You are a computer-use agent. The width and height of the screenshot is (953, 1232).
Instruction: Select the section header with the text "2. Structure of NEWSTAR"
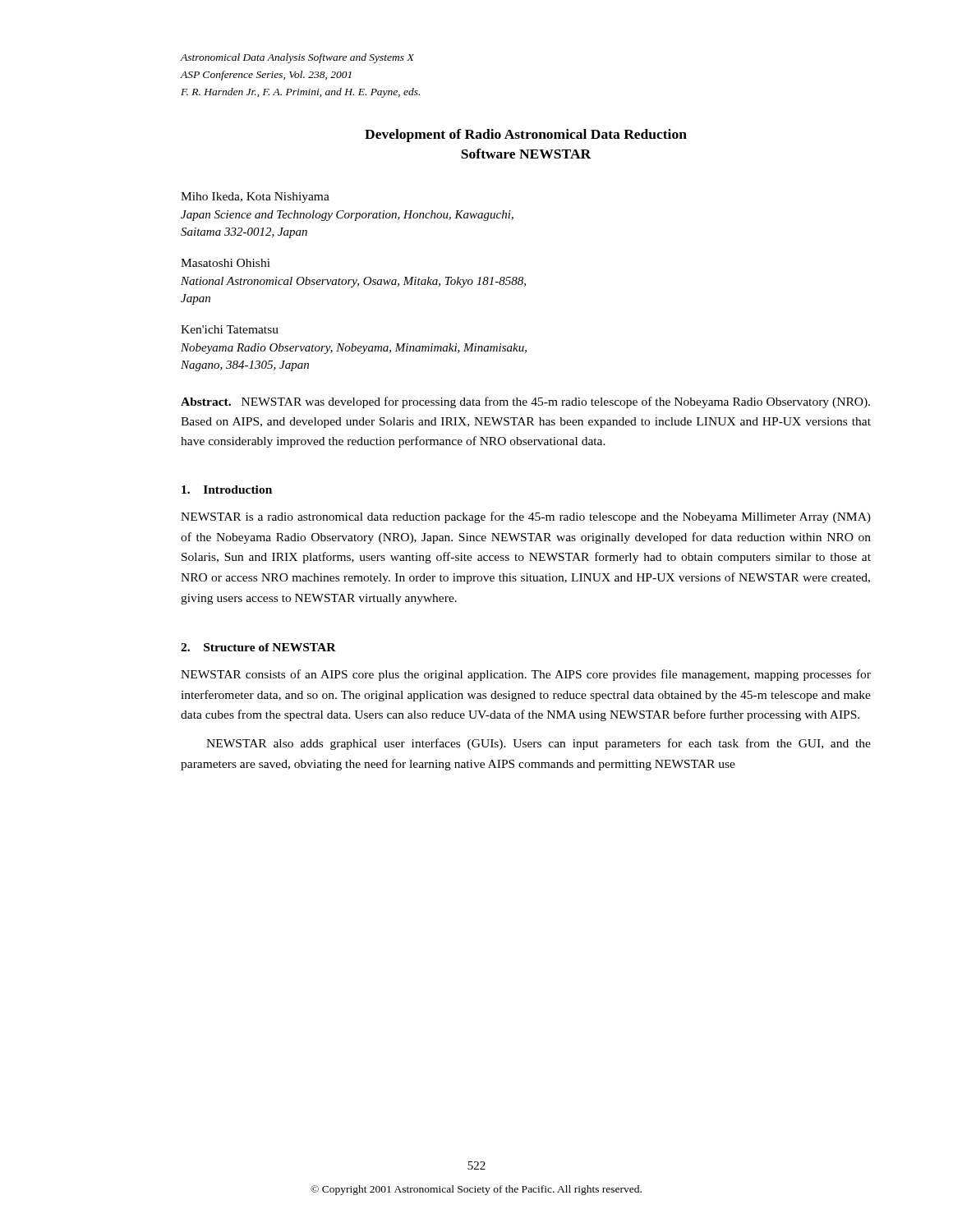tap(258, 647)
